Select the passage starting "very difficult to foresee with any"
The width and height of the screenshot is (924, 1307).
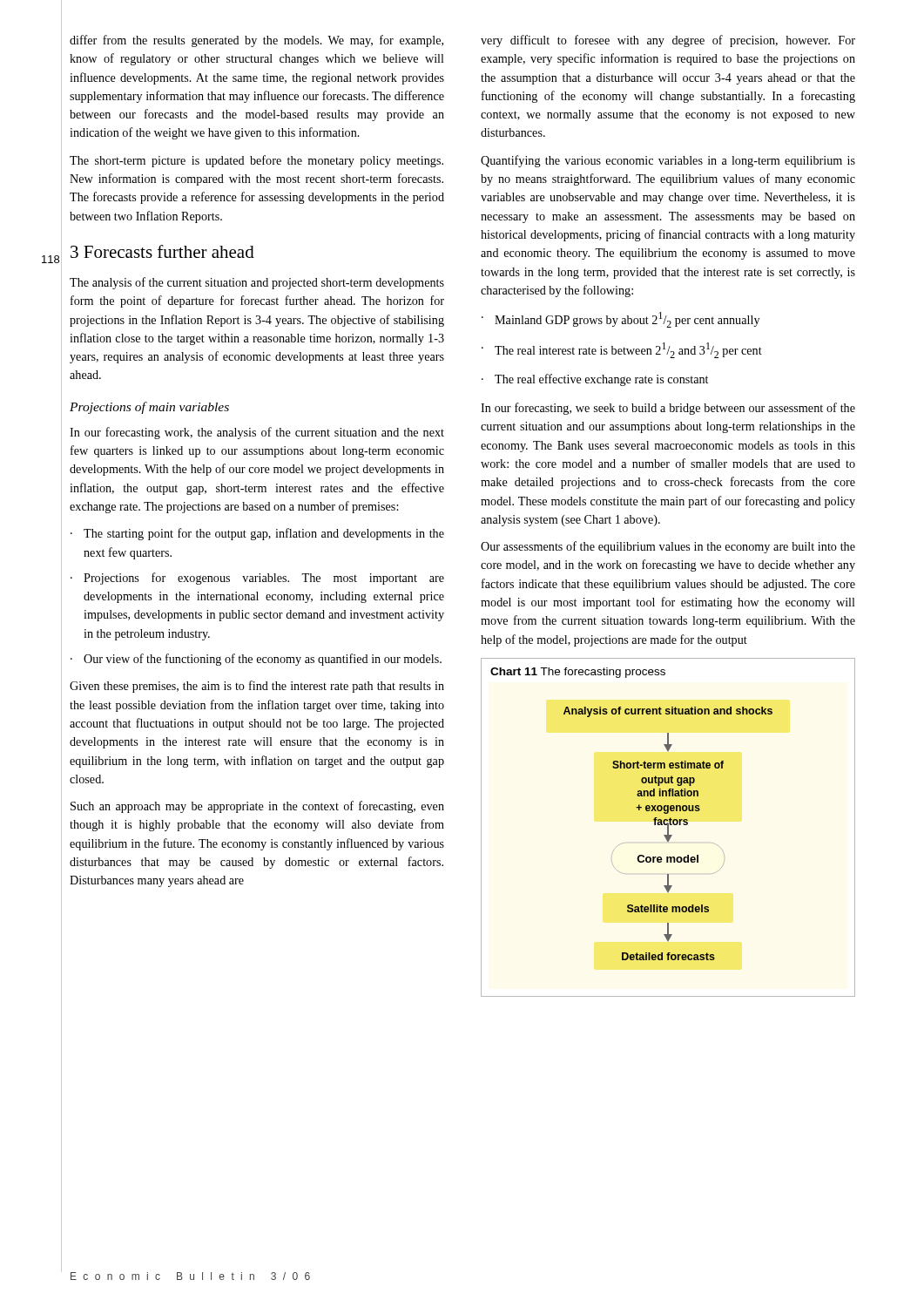tap(668, 166)
